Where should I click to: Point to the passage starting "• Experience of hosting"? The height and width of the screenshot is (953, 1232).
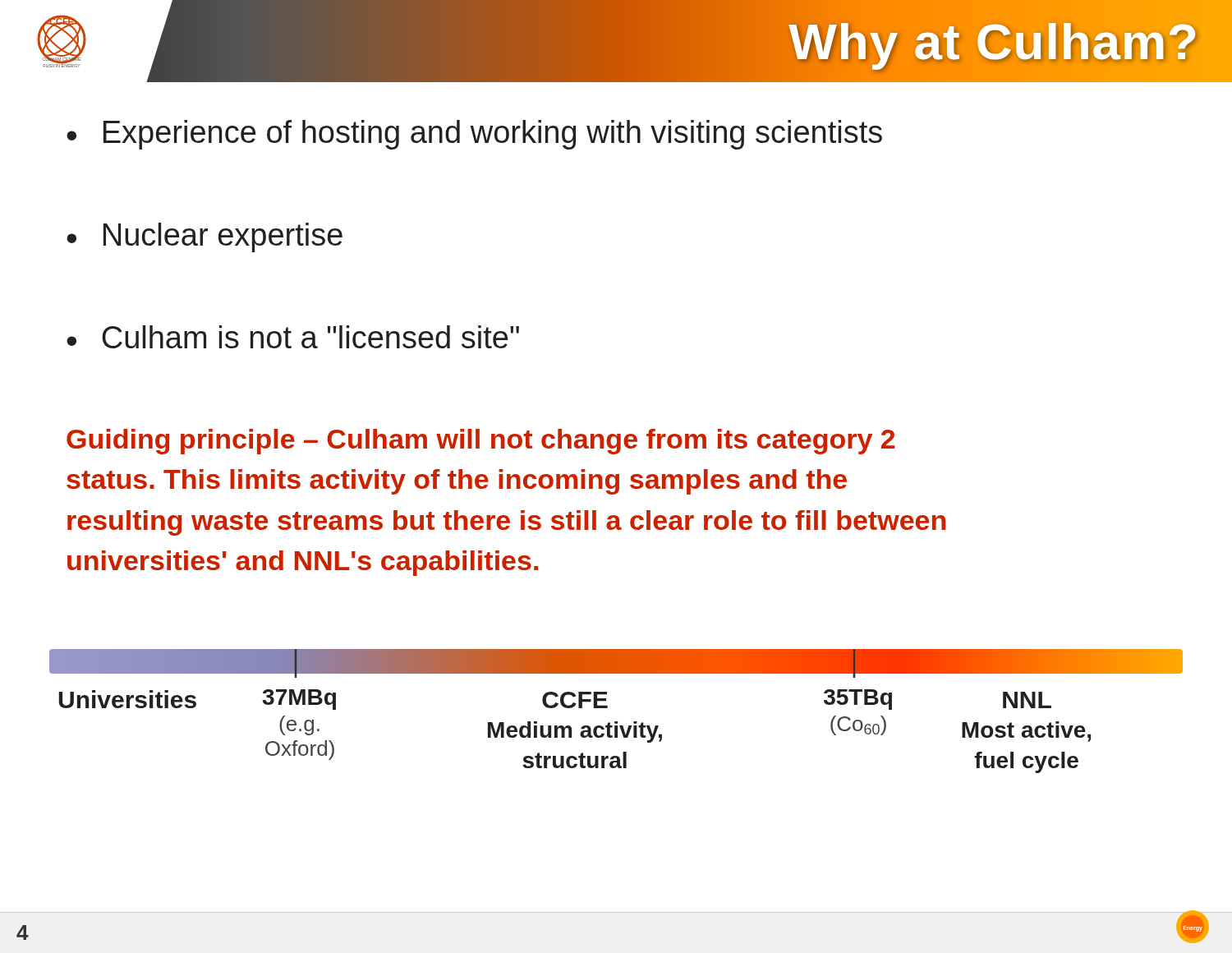(x=474, y=136)
